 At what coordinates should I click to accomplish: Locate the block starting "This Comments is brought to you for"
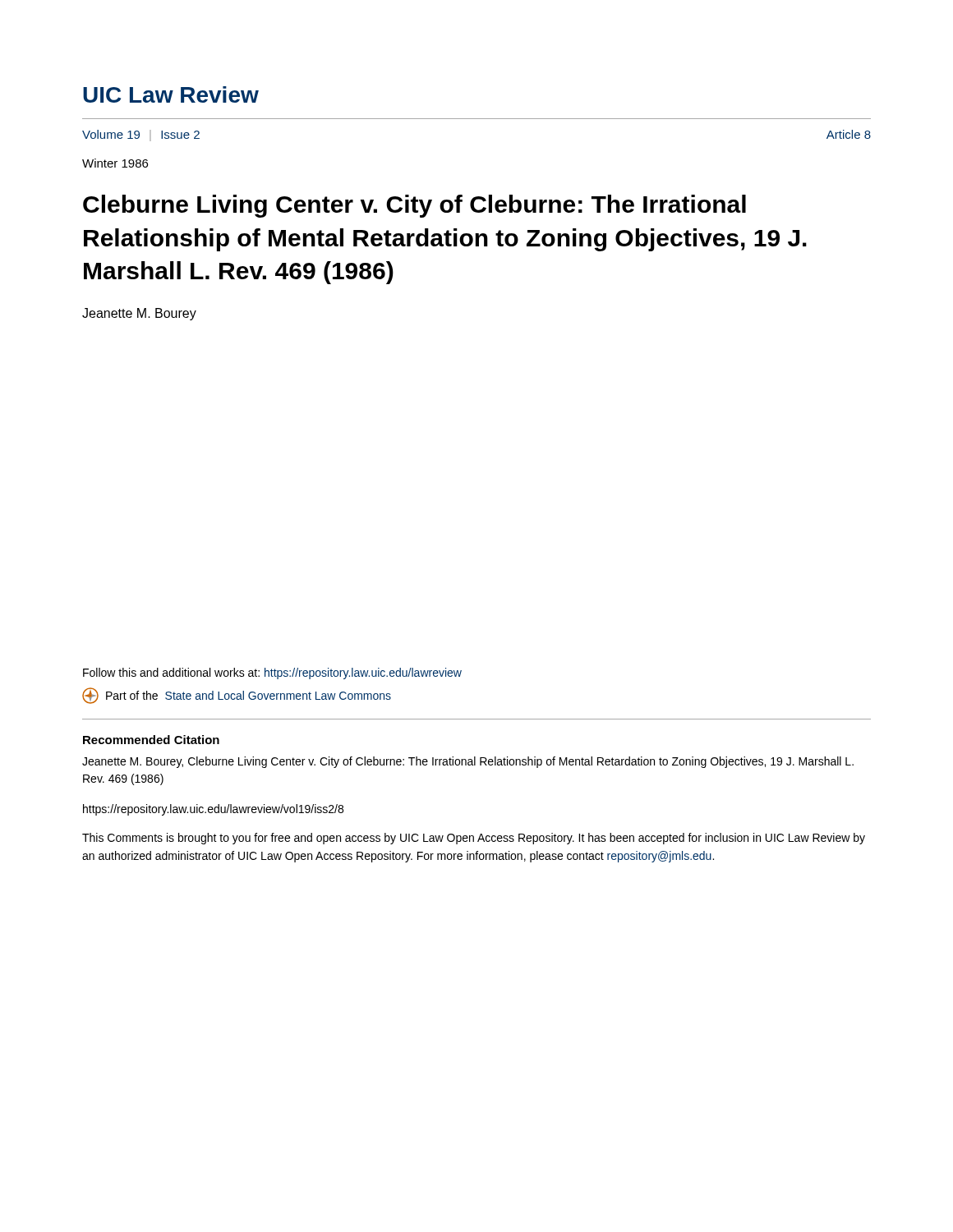(x=474, y=847)
